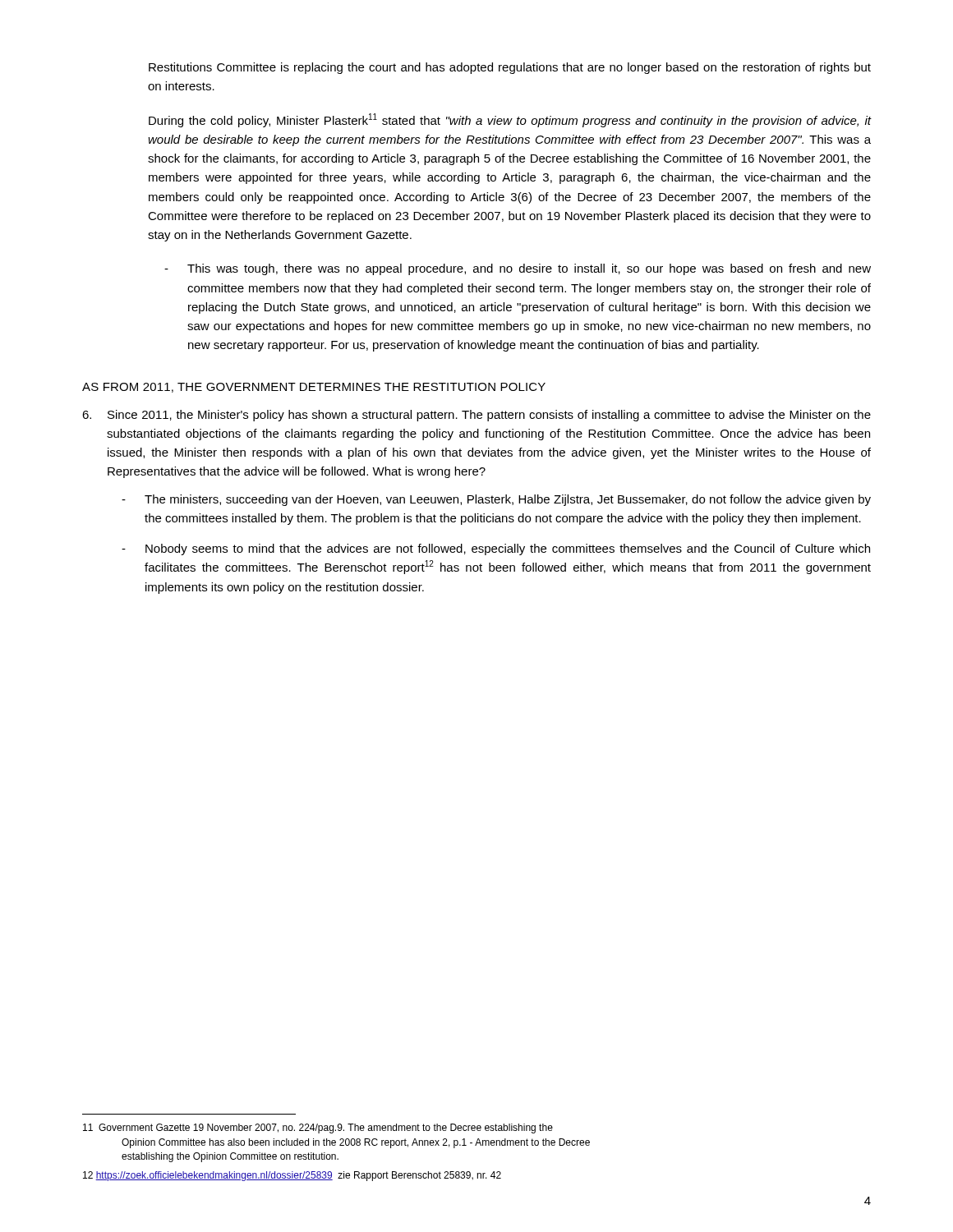The image size is (953, 1232).
Task: Navigate to the block starting "- Nobody seems to mind that"
Action: click(x=496, y=567)
